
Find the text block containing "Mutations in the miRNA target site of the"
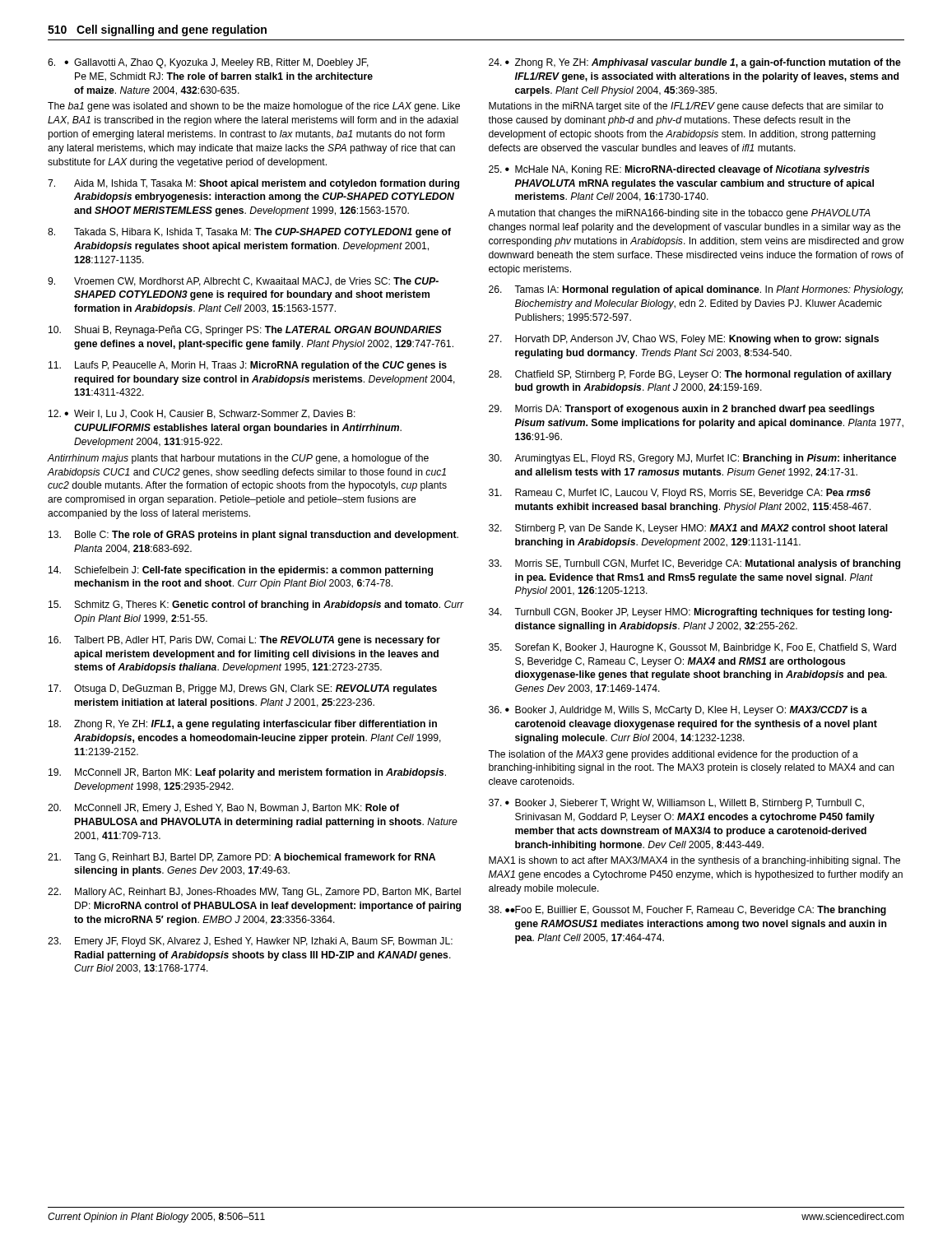tap(686, 127)
